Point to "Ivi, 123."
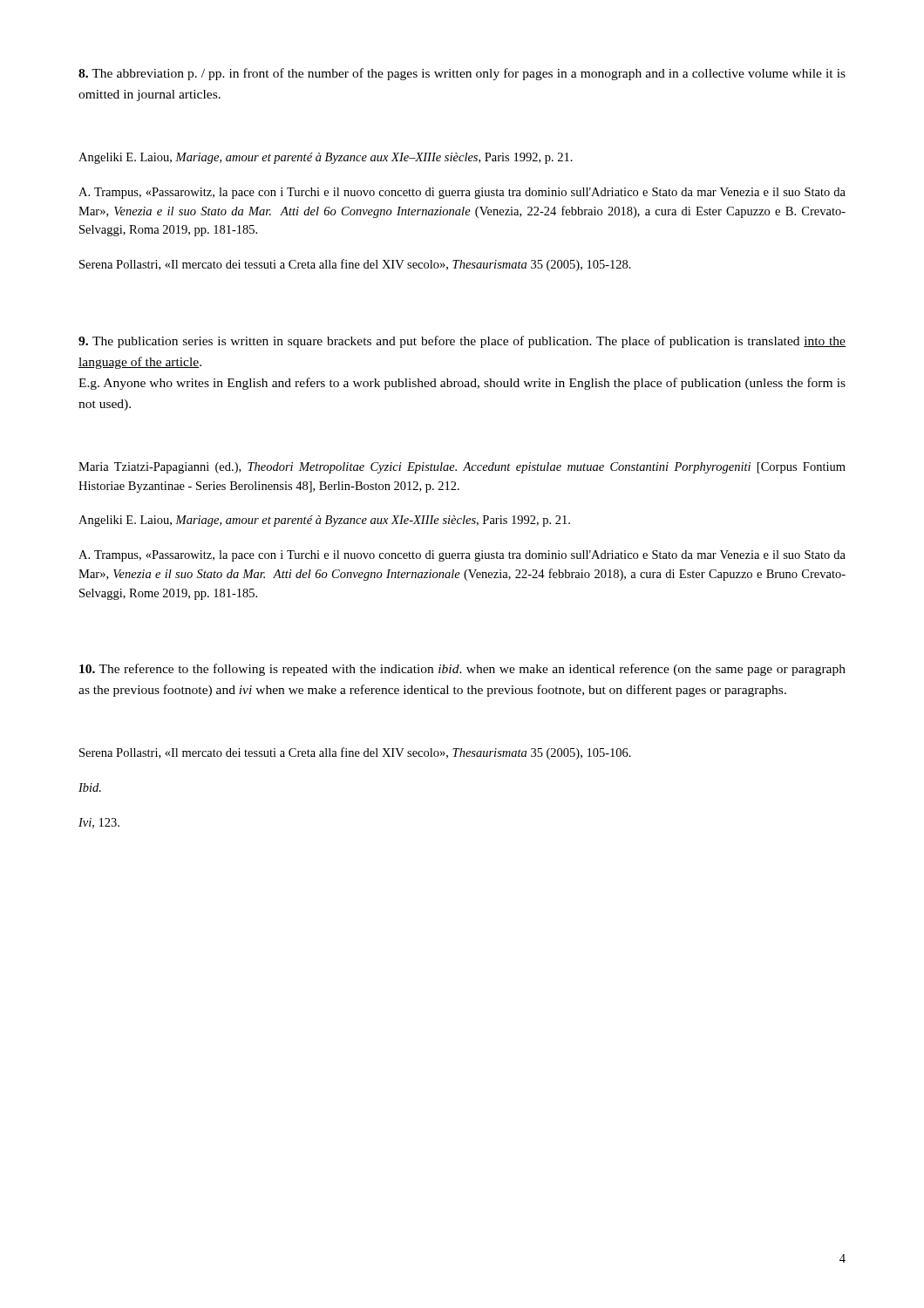 pos(99,822)
